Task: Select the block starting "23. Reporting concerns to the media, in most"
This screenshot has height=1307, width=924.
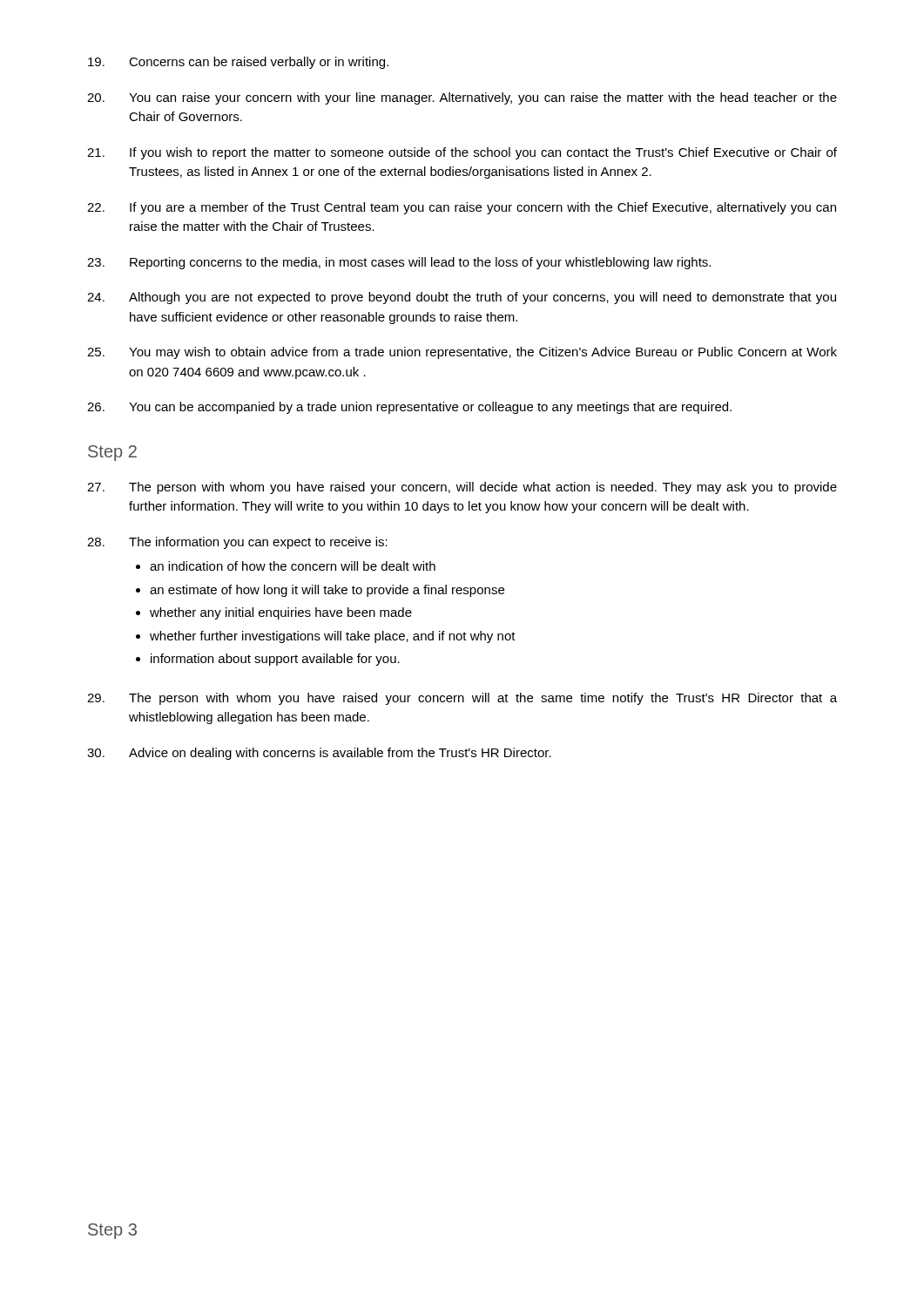Action: pyautogui.click(x=462, y=262)
